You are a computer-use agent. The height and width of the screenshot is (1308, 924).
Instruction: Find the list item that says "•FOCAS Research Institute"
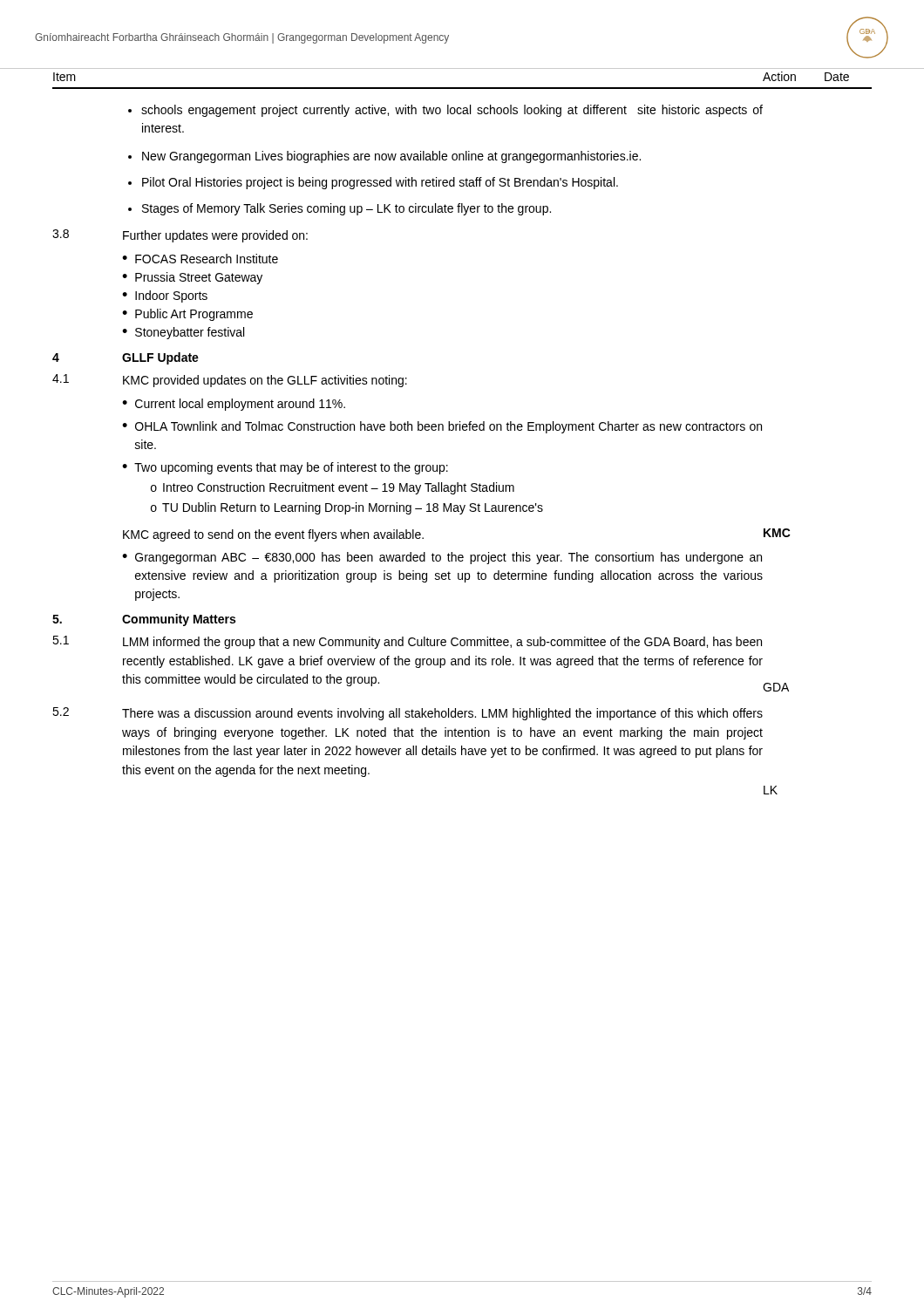click(200, 259)
